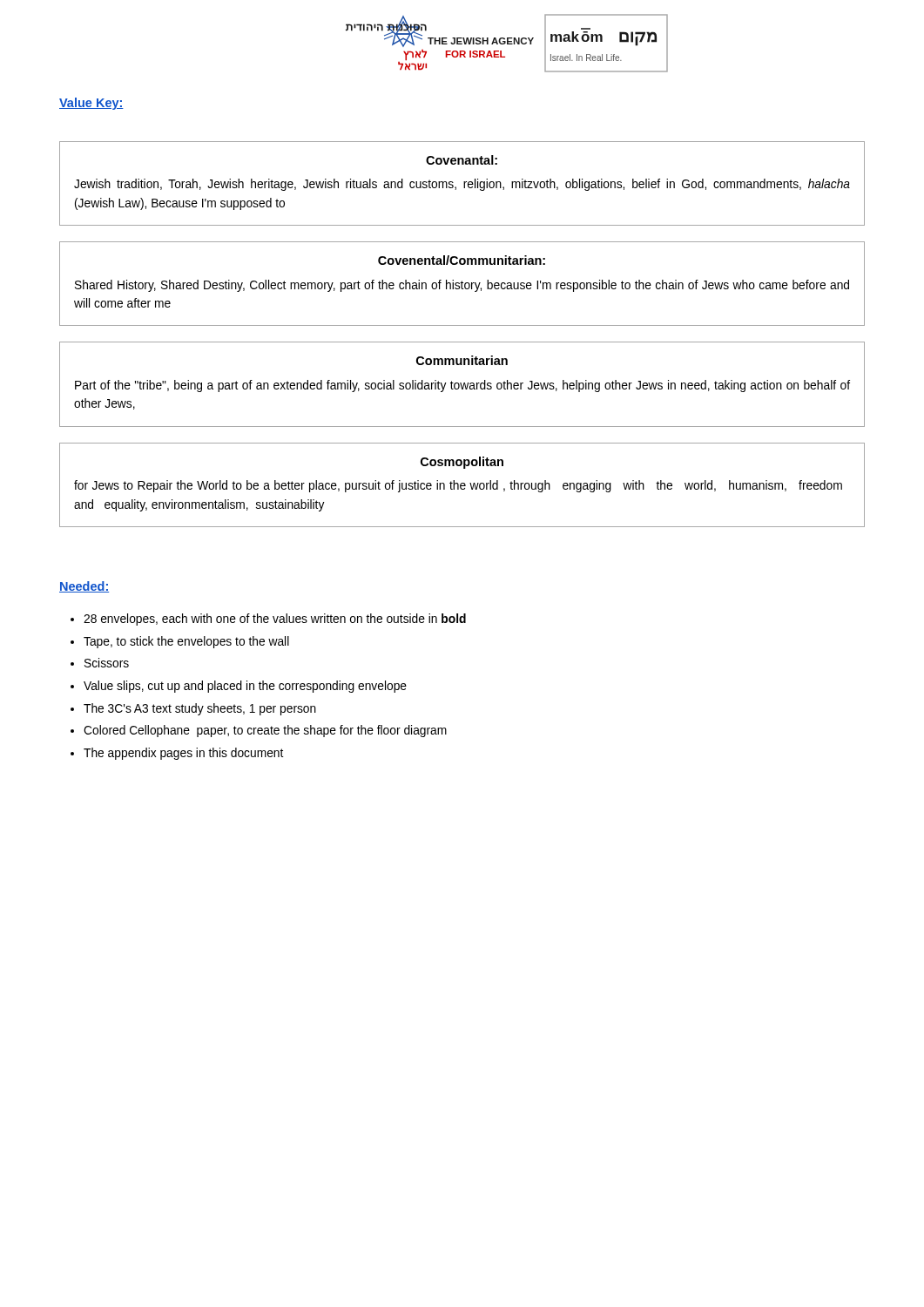The image size is (924, 1307).
Task: Point to the element starting "28 envelopes, each with"
Action: [275, 619]
